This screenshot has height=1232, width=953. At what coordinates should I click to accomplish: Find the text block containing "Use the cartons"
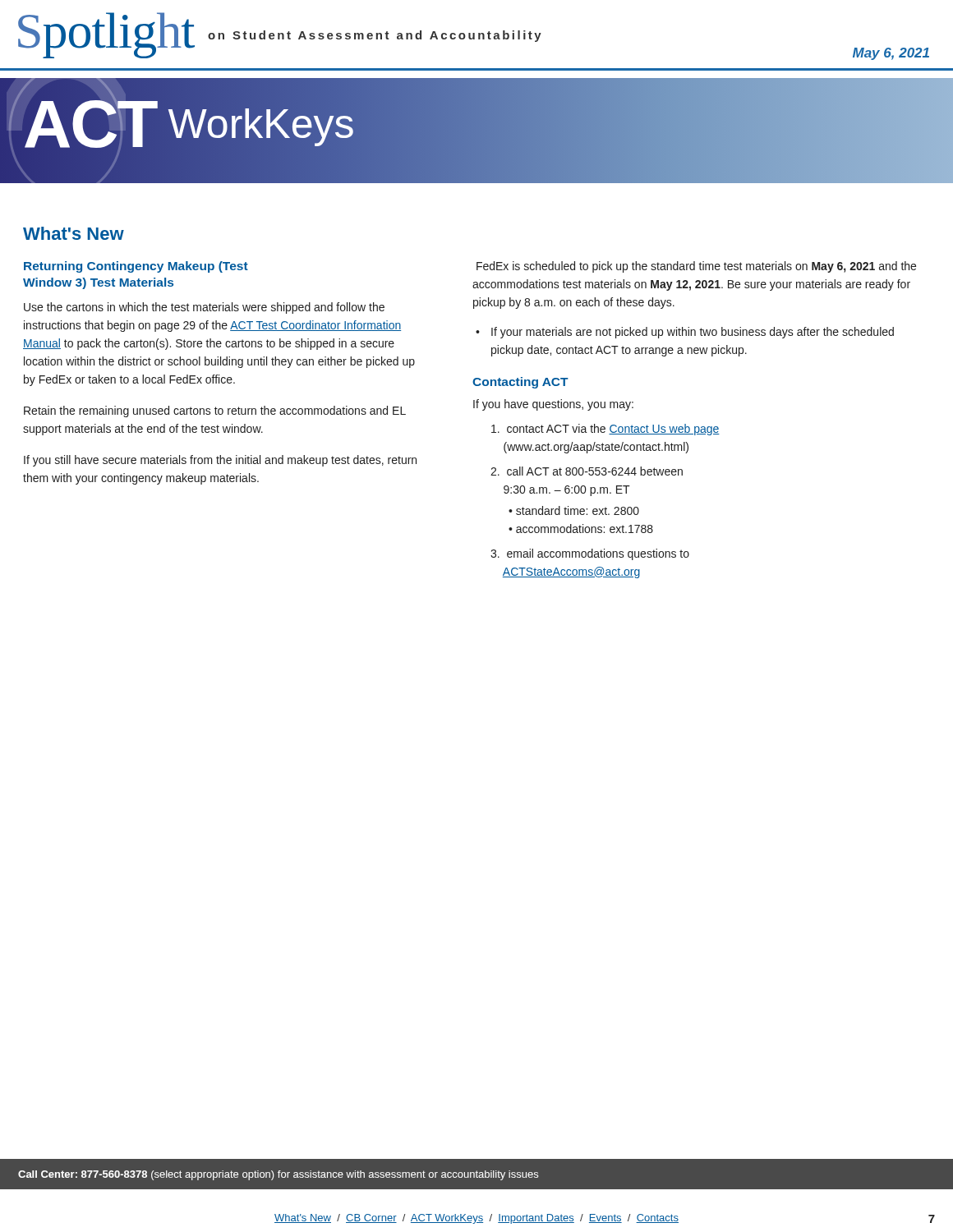coord(219,343)
